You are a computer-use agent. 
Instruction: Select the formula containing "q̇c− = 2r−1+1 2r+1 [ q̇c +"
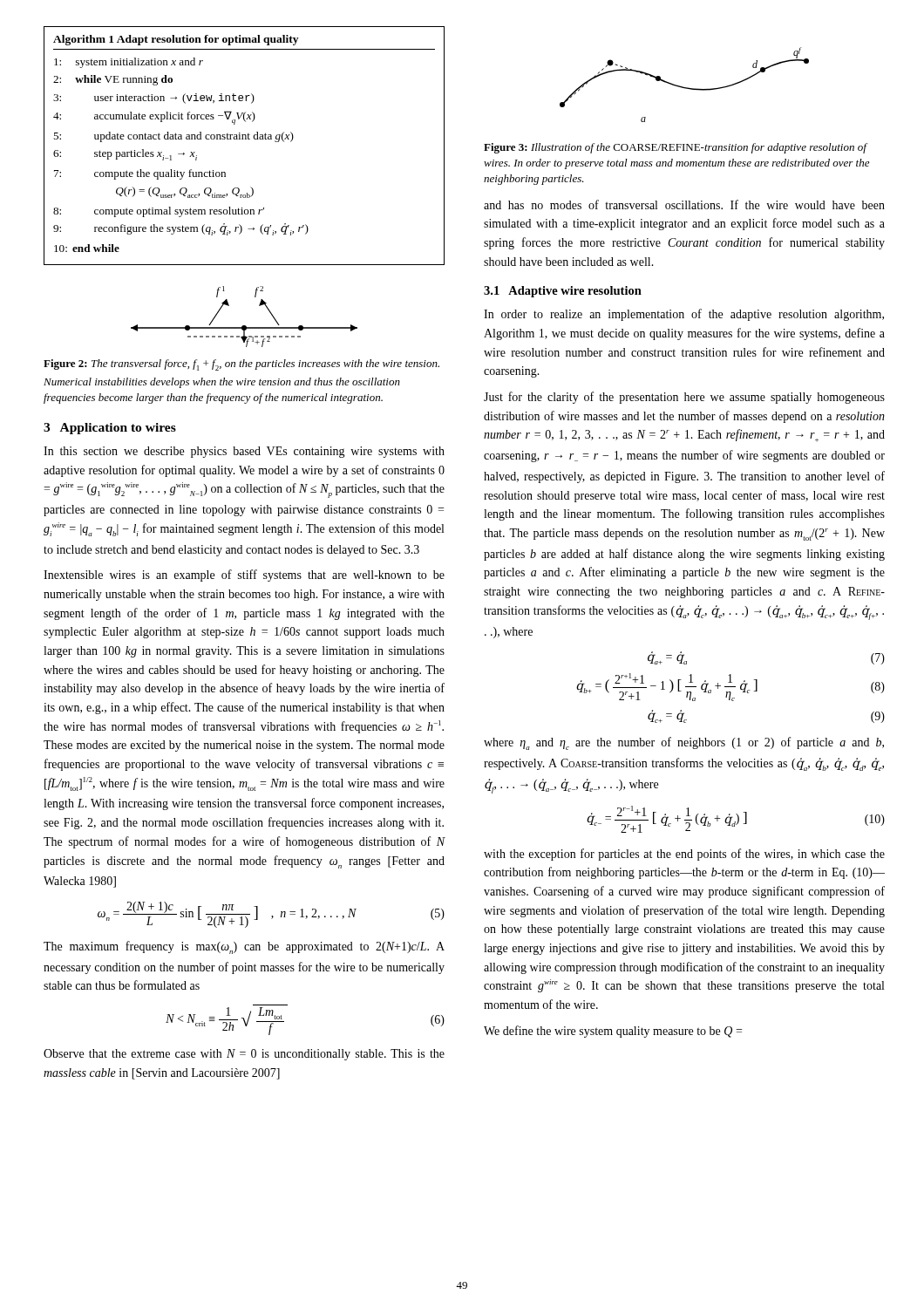pyautogui.click(x=684, y=820)
